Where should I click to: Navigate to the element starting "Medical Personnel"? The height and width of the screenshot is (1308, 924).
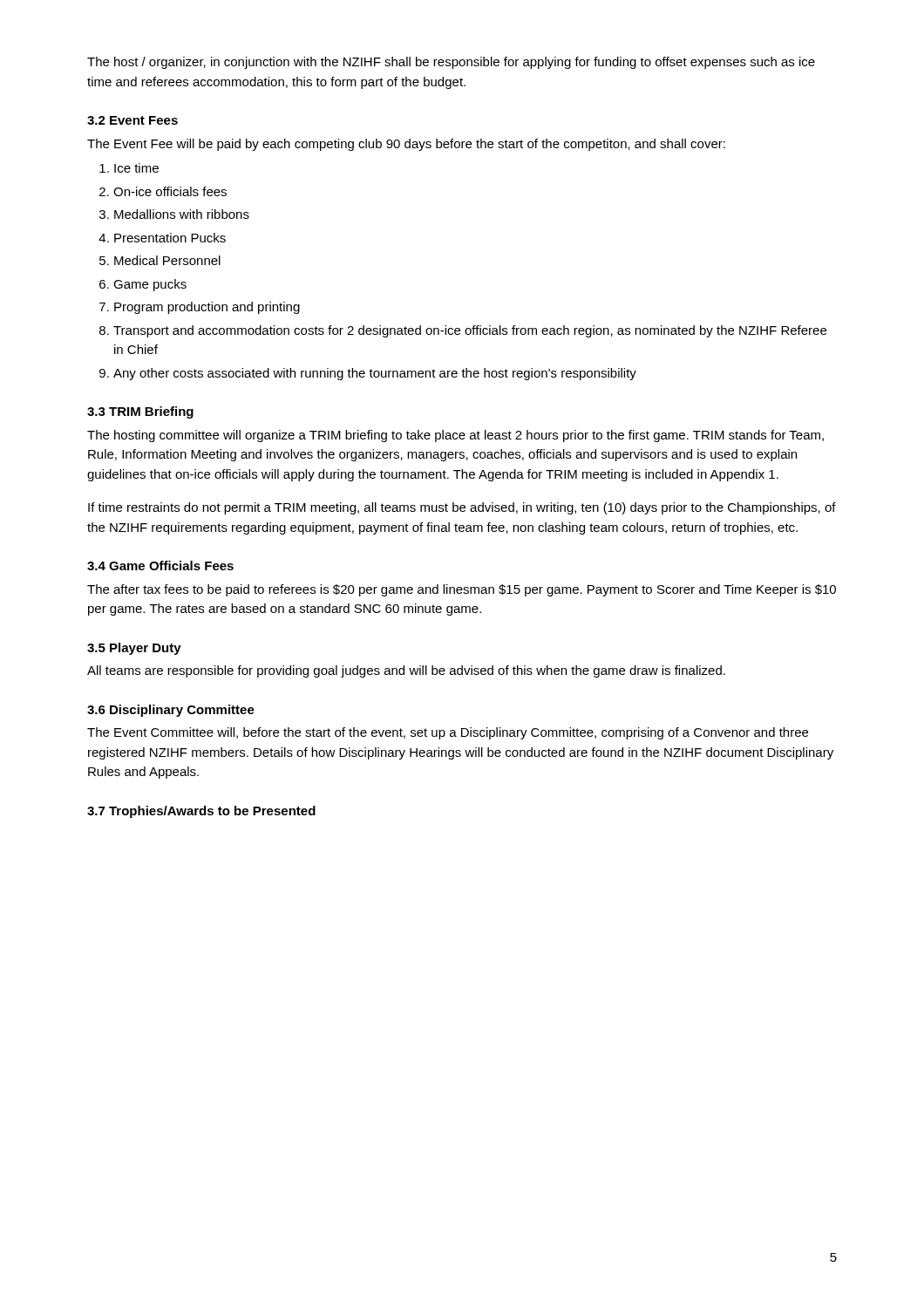[x=167, y=260]
